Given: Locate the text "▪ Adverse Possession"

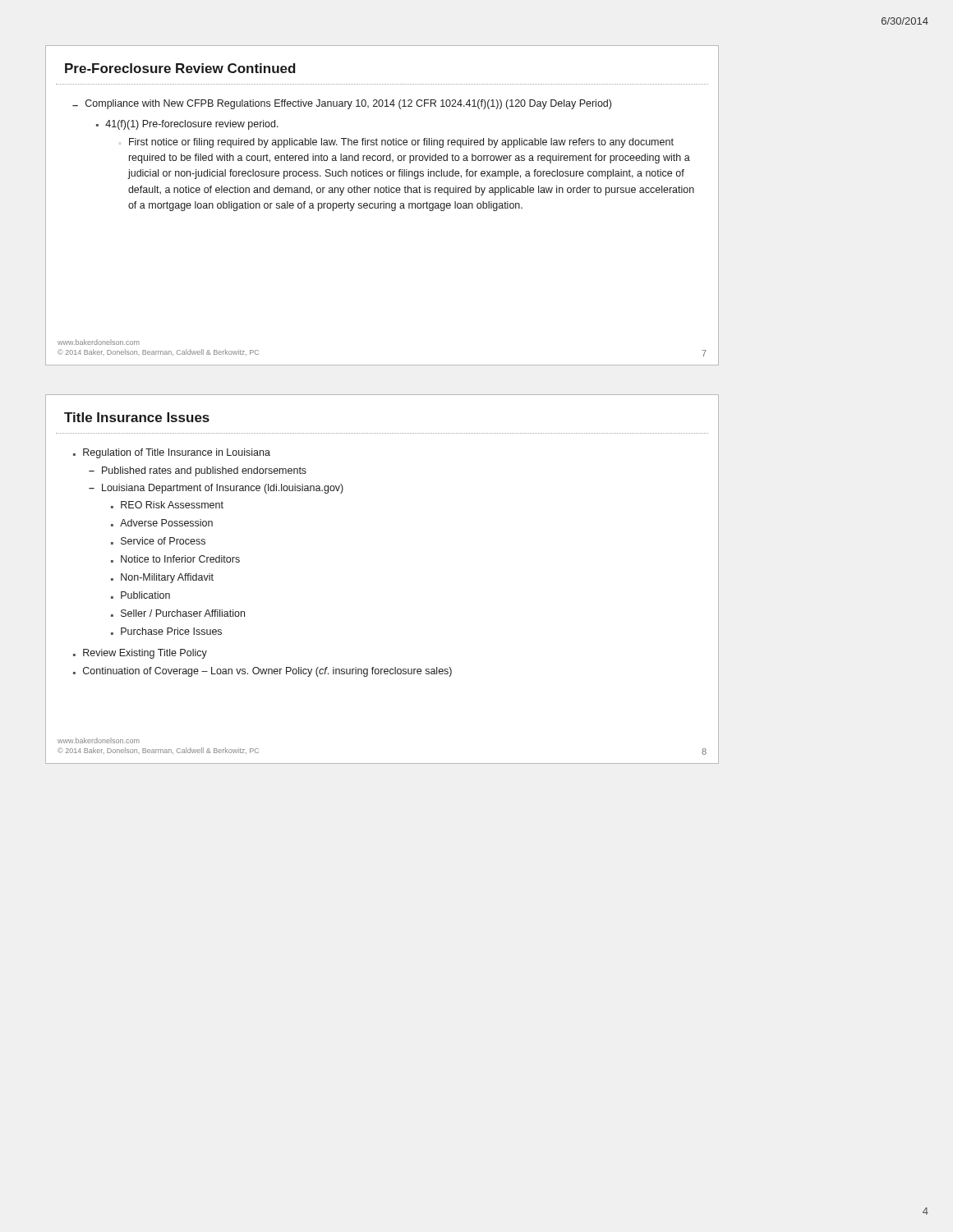Looking at the screenshot, I should pyautogui.click(x=162, y=524).
